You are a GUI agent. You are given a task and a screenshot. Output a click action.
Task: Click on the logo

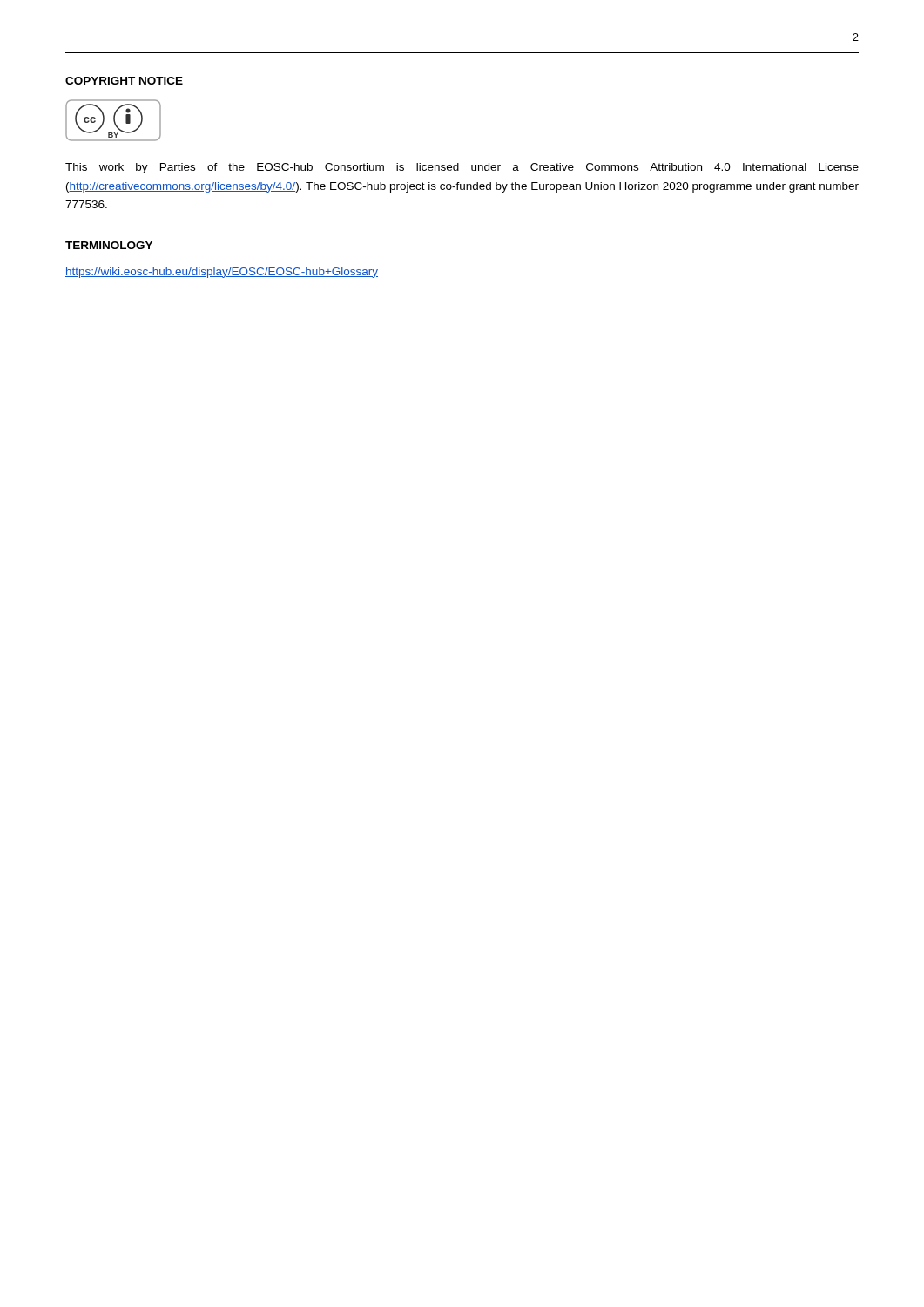coord(462,122)
